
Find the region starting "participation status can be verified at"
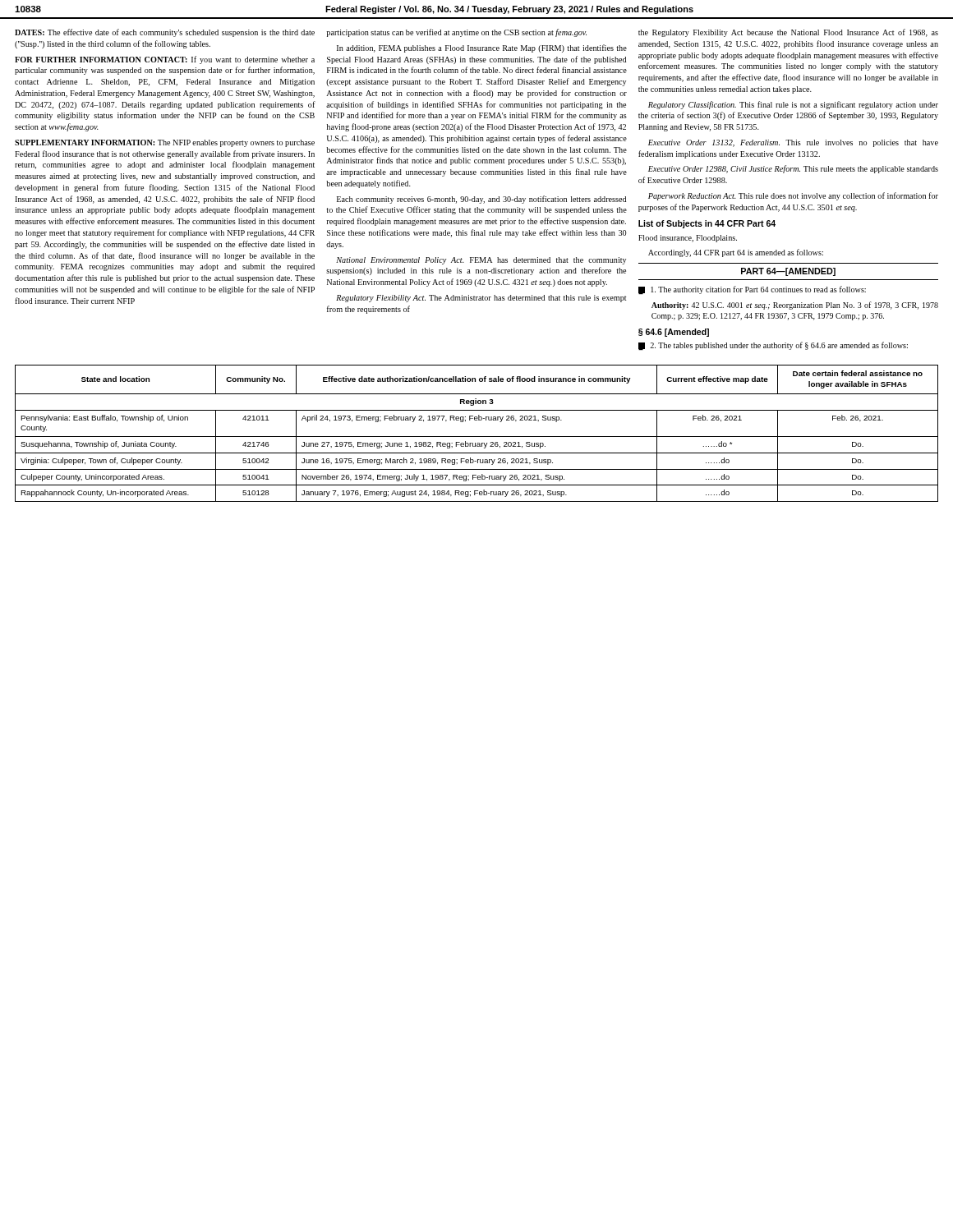tap(476, 171)
